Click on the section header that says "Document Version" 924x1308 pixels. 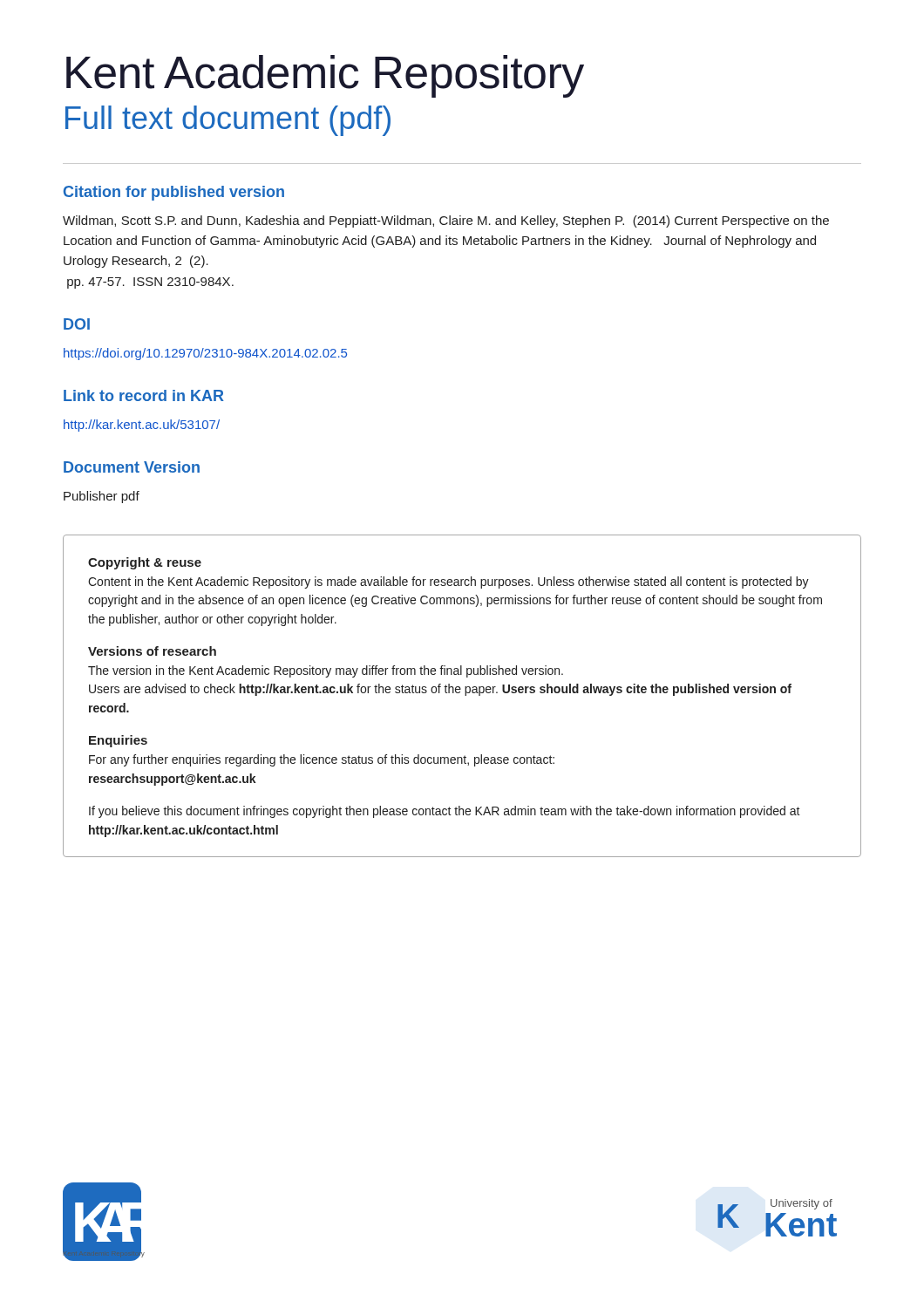click(132, 468)
